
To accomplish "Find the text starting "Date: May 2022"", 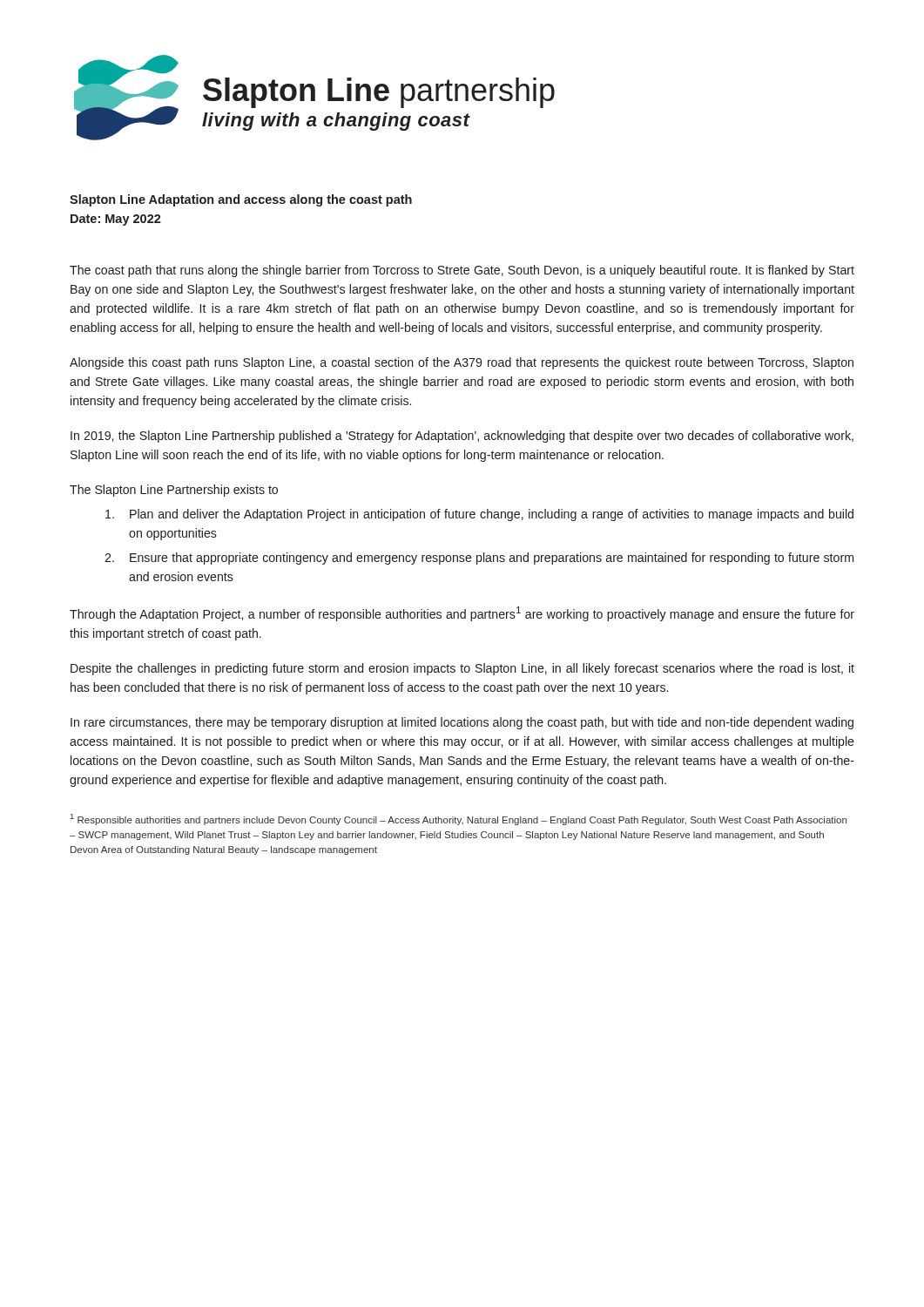I will pos(115,219).
